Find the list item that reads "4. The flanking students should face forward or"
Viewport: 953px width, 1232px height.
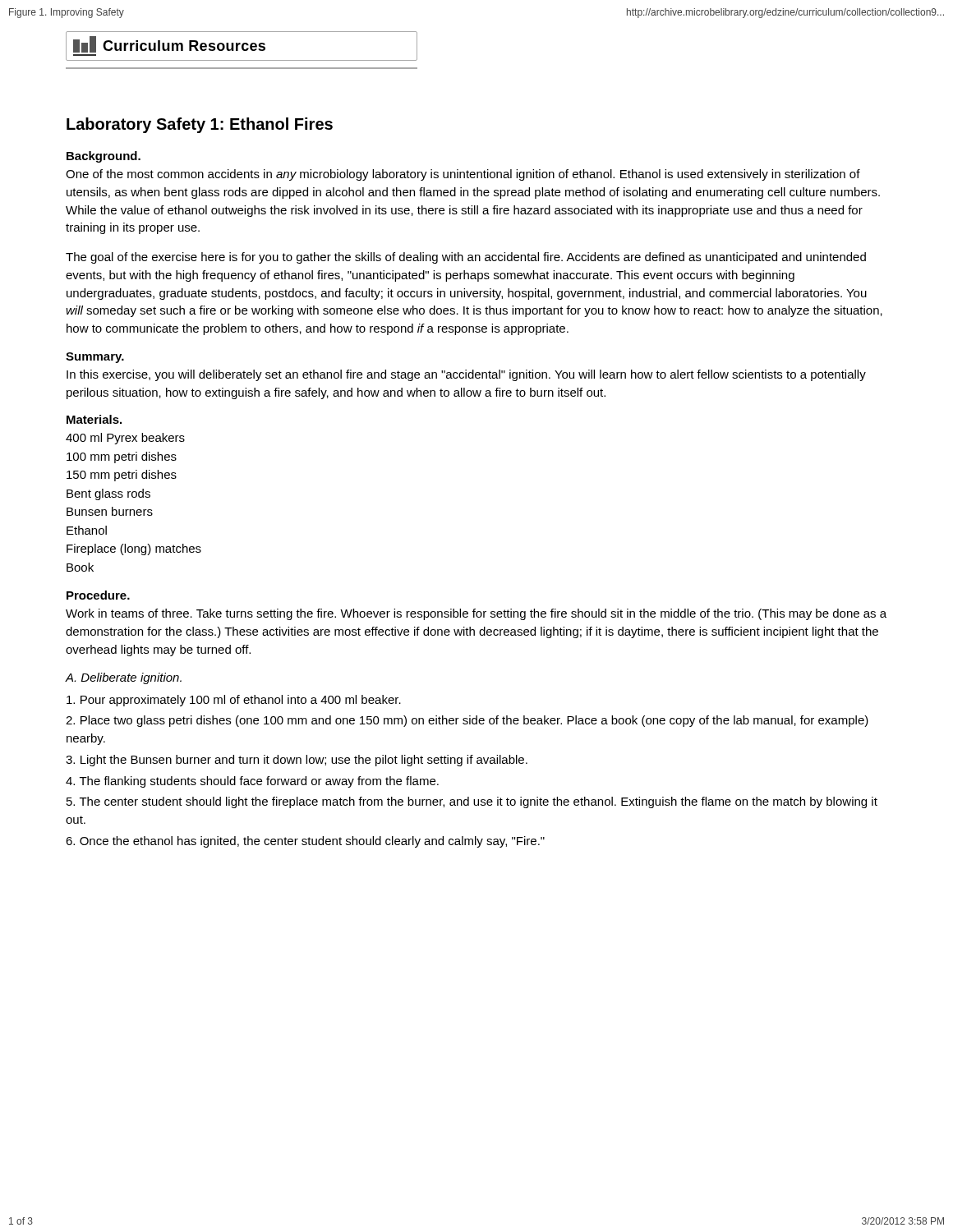tap(253, 780)
